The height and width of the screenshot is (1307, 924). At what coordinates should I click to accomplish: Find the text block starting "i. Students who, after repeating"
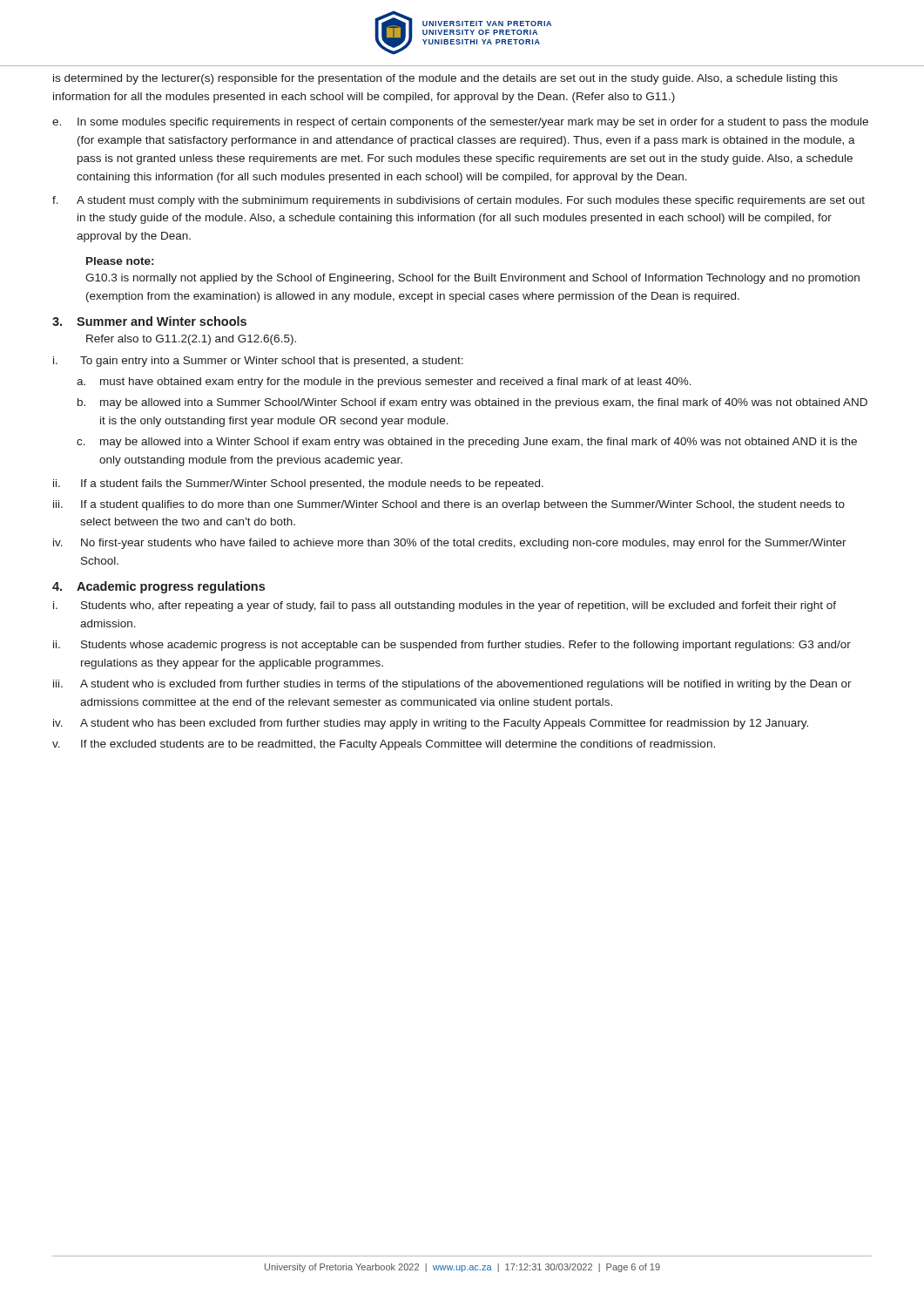(462, 615)
